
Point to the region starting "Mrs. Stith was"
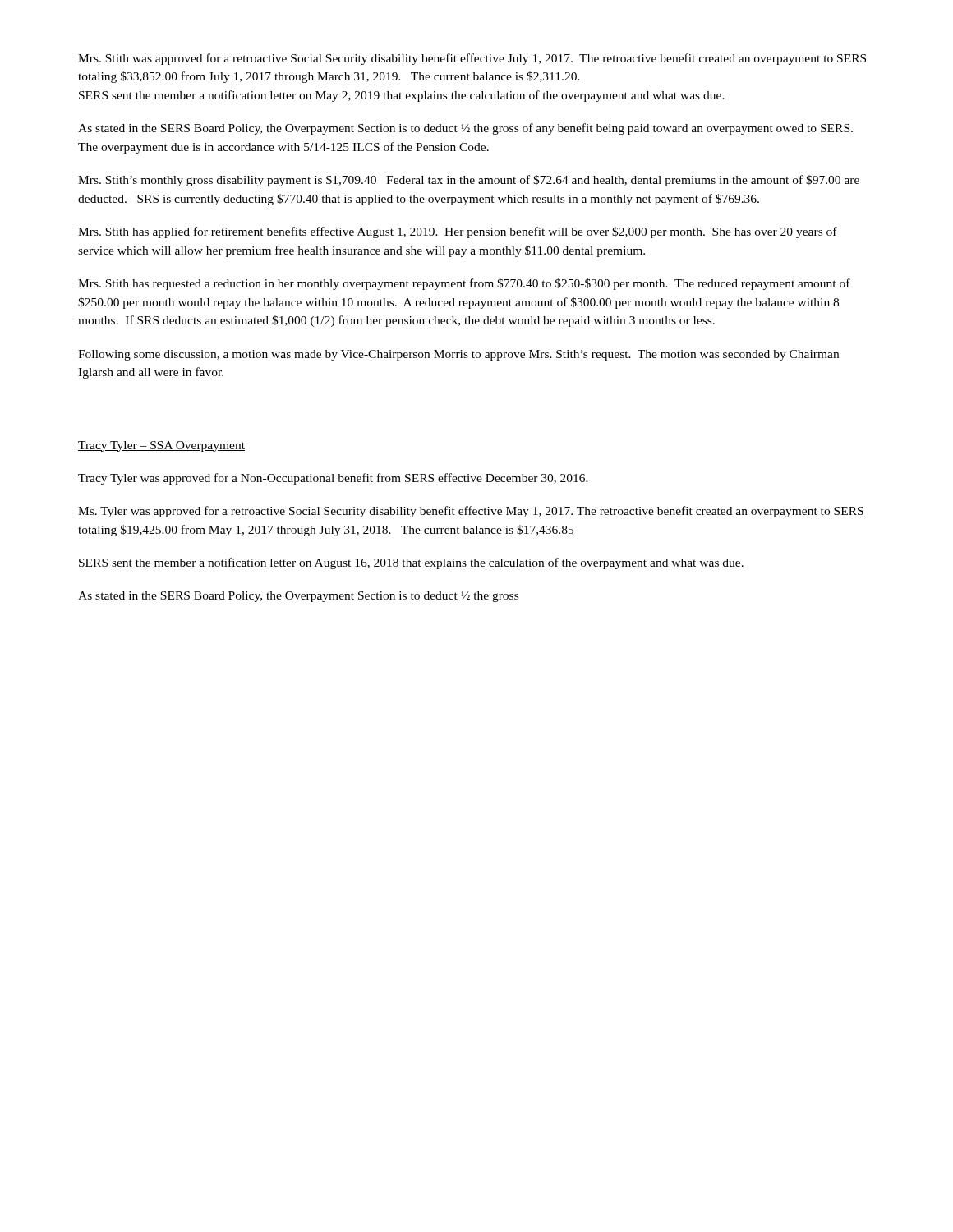472,76
